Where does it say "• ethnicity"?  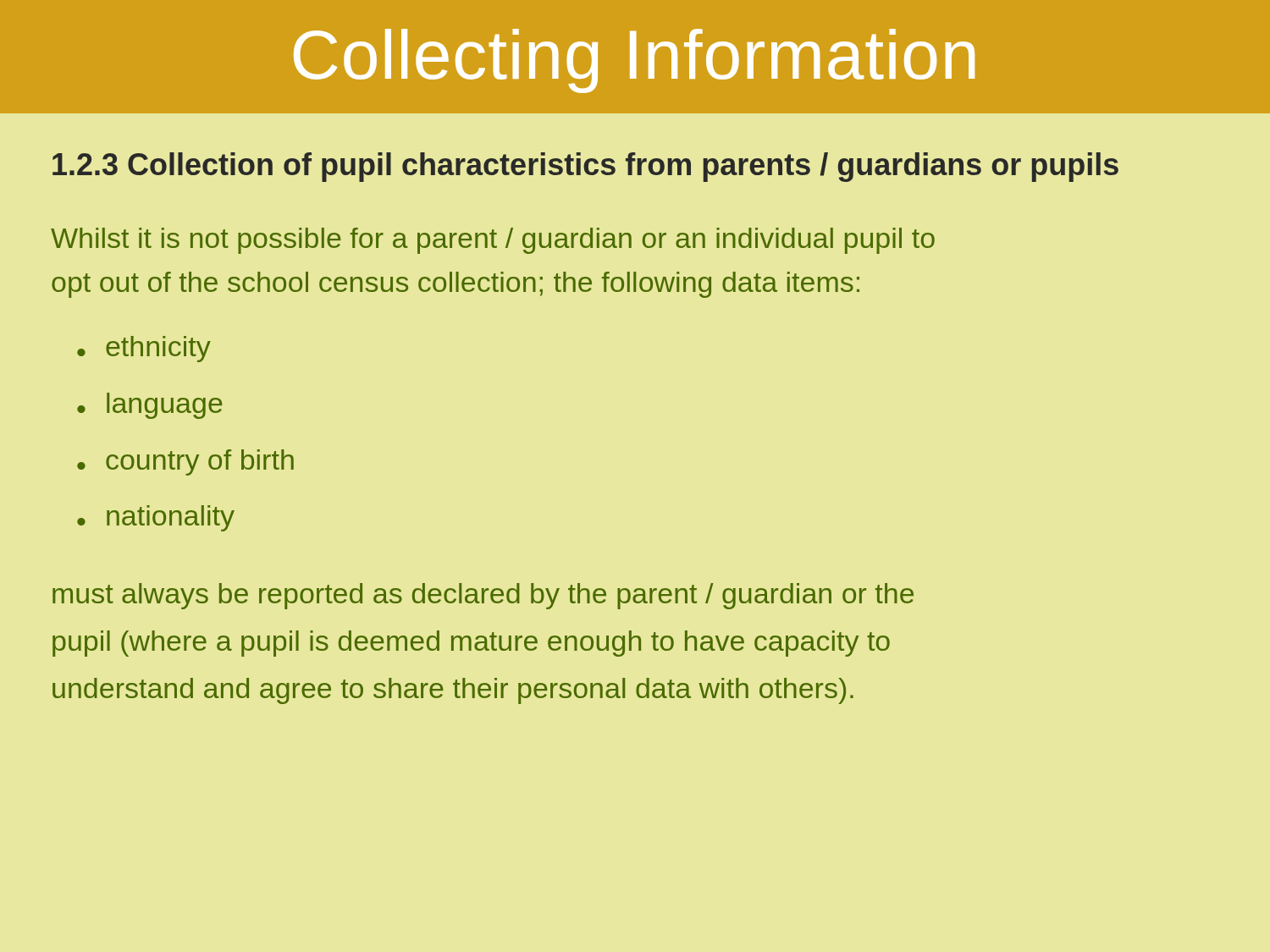143,352
